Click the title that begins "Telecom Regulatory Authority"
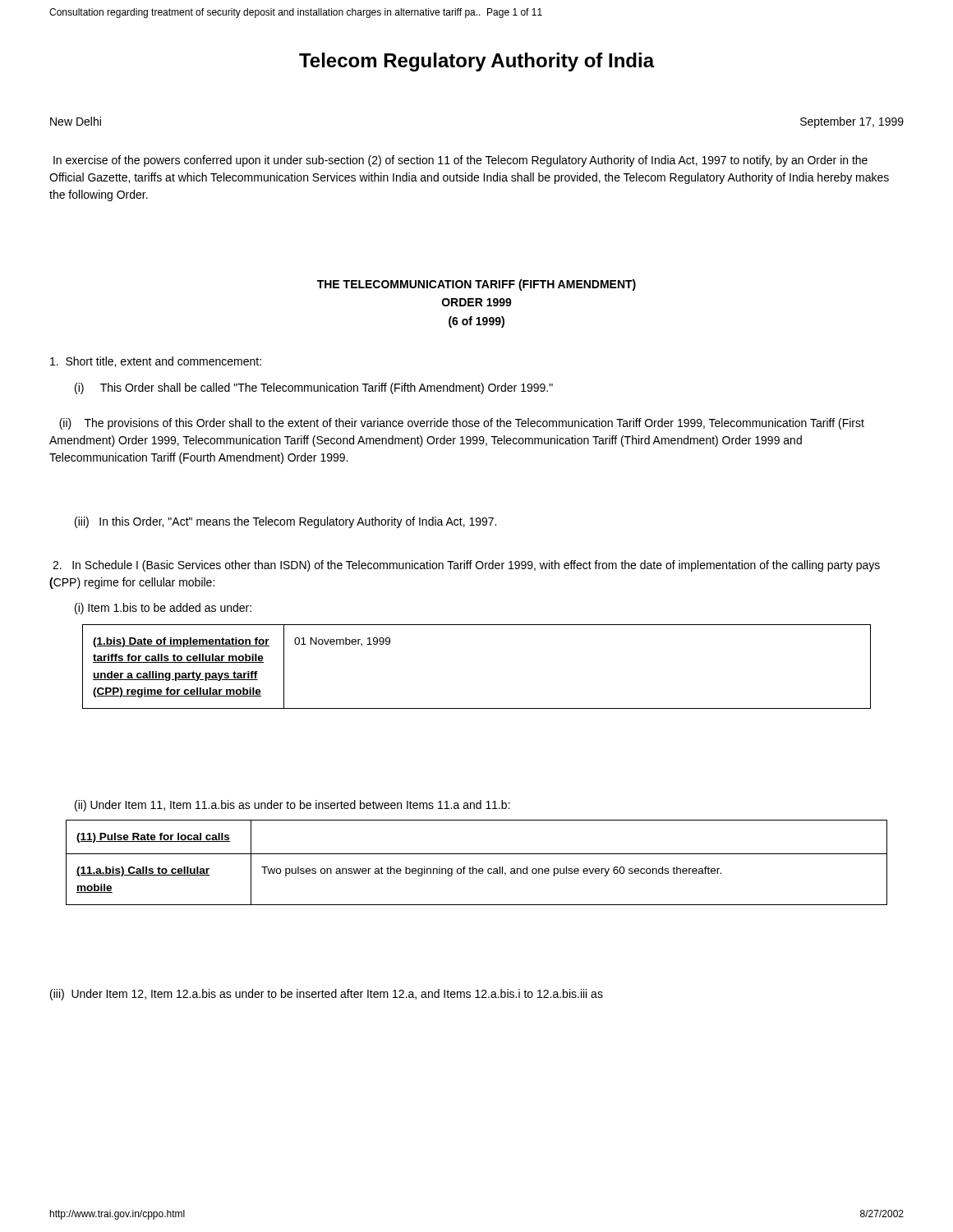Image resolution: width=953 pixels, height=1232 pixels. (476, 61)
